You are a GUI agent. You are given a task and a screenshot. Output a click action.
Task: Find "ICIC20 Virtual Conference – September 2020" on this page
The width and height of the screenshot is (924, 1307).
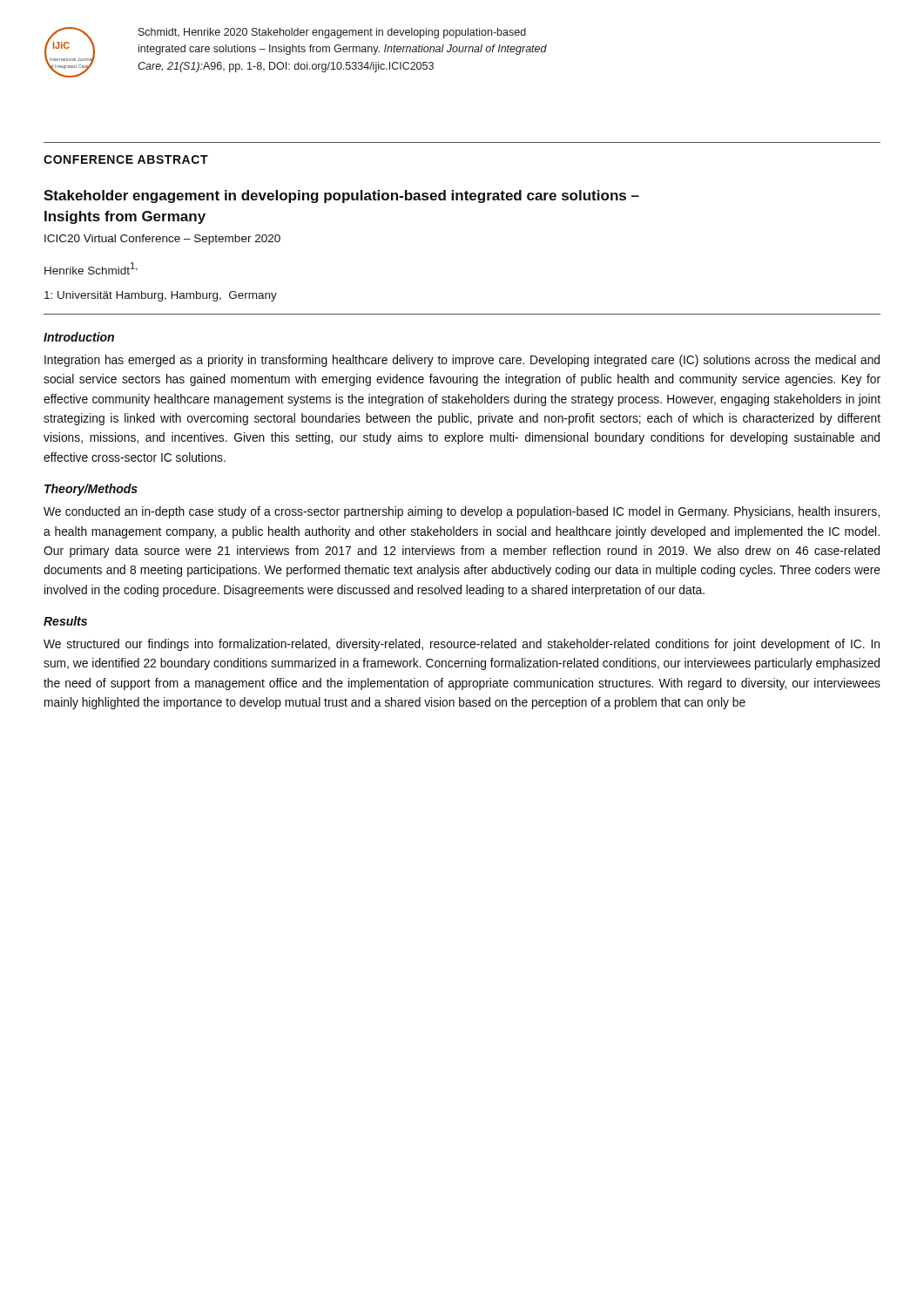(x=162, y=238)
